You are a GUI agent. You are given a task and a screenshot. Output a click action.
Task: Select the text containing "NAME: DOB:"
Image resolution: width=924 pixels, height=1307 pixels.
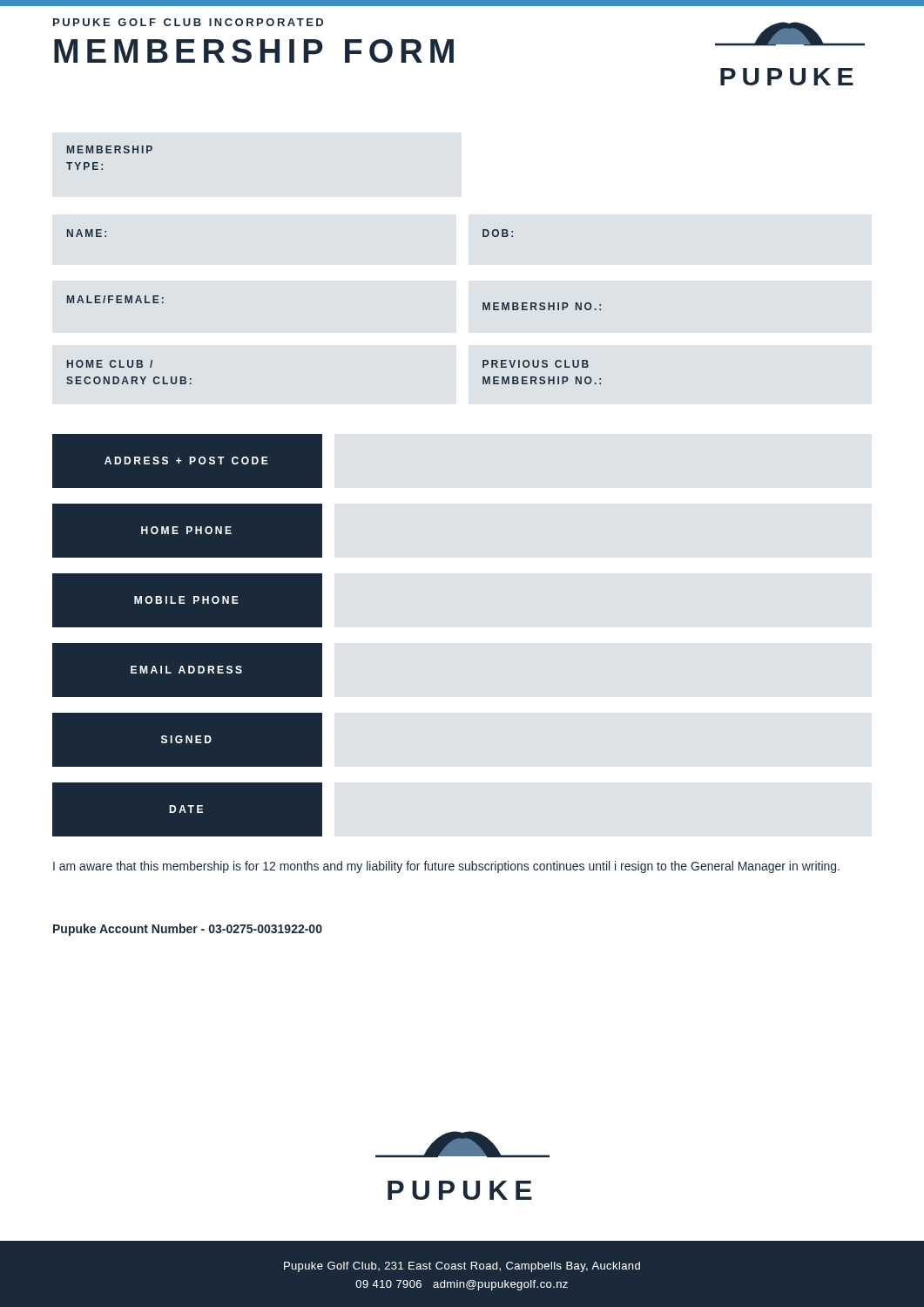click(x=88, y=233)
